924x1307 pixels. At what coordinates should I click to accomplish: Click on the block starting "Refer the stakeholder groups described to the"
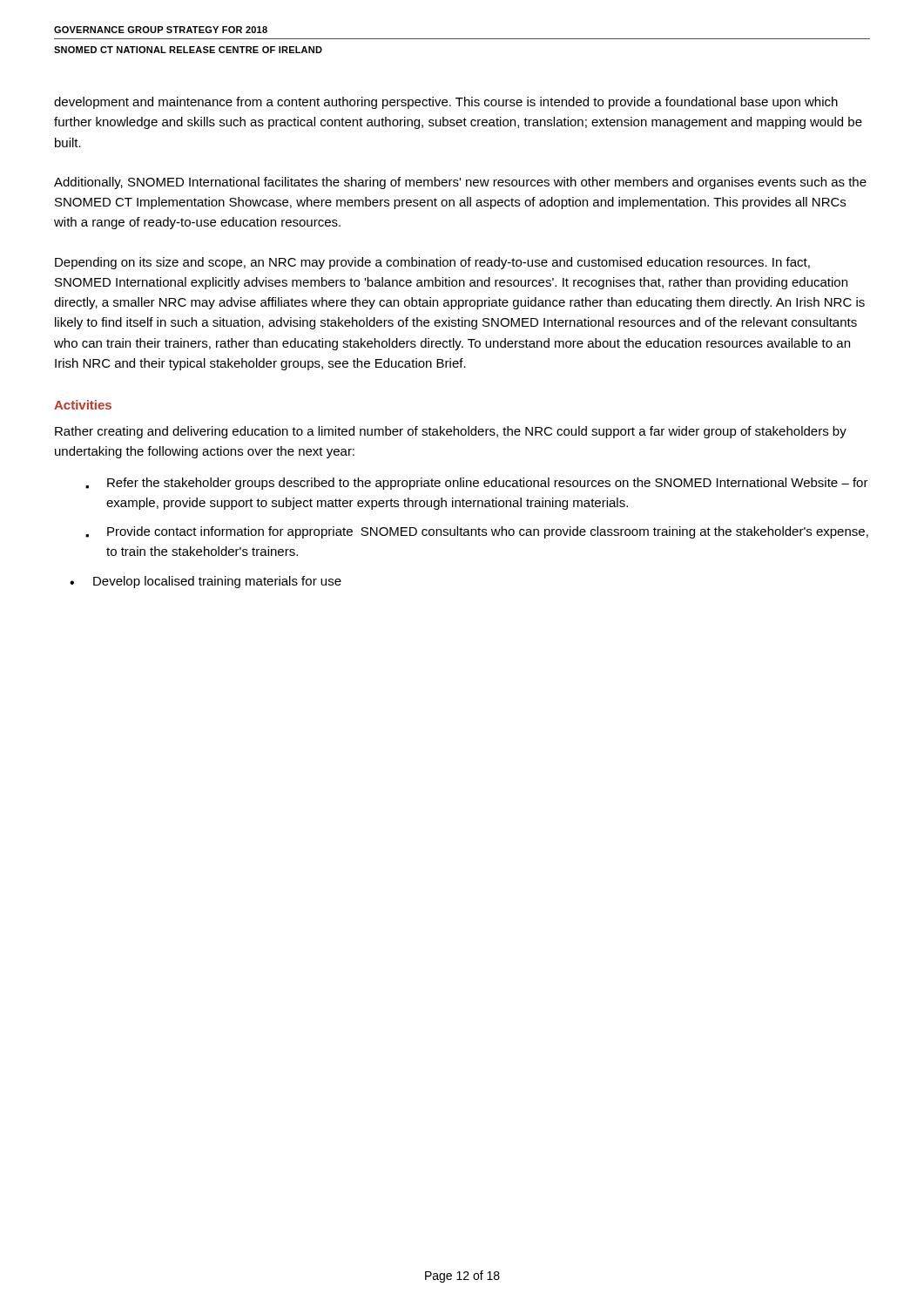pyautogui.click(x=478, y=492)
